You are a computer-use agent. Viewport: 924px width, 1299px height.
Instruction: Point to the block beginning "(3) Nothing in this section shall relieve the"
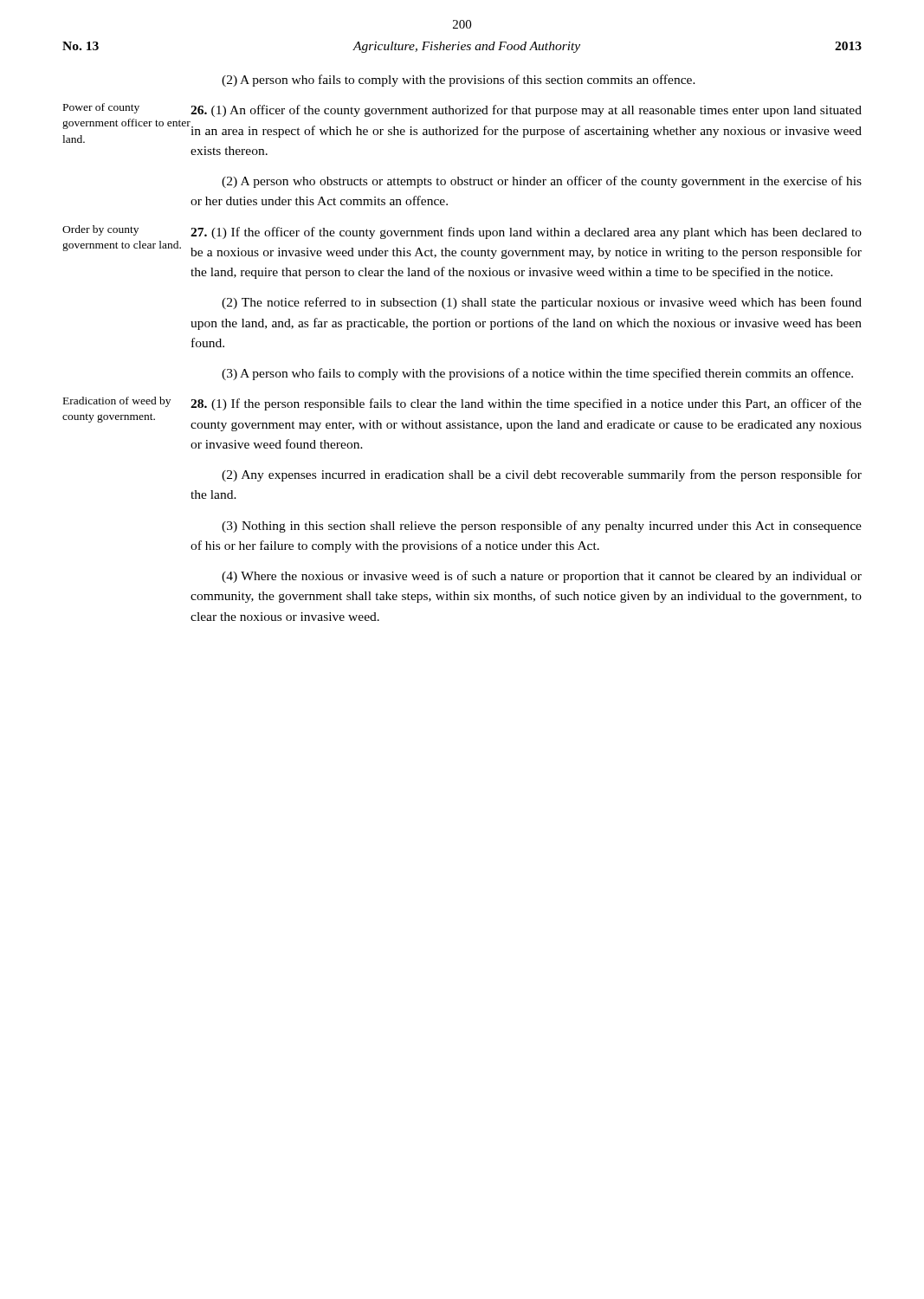pyautogui.click(x=526, y=535)
